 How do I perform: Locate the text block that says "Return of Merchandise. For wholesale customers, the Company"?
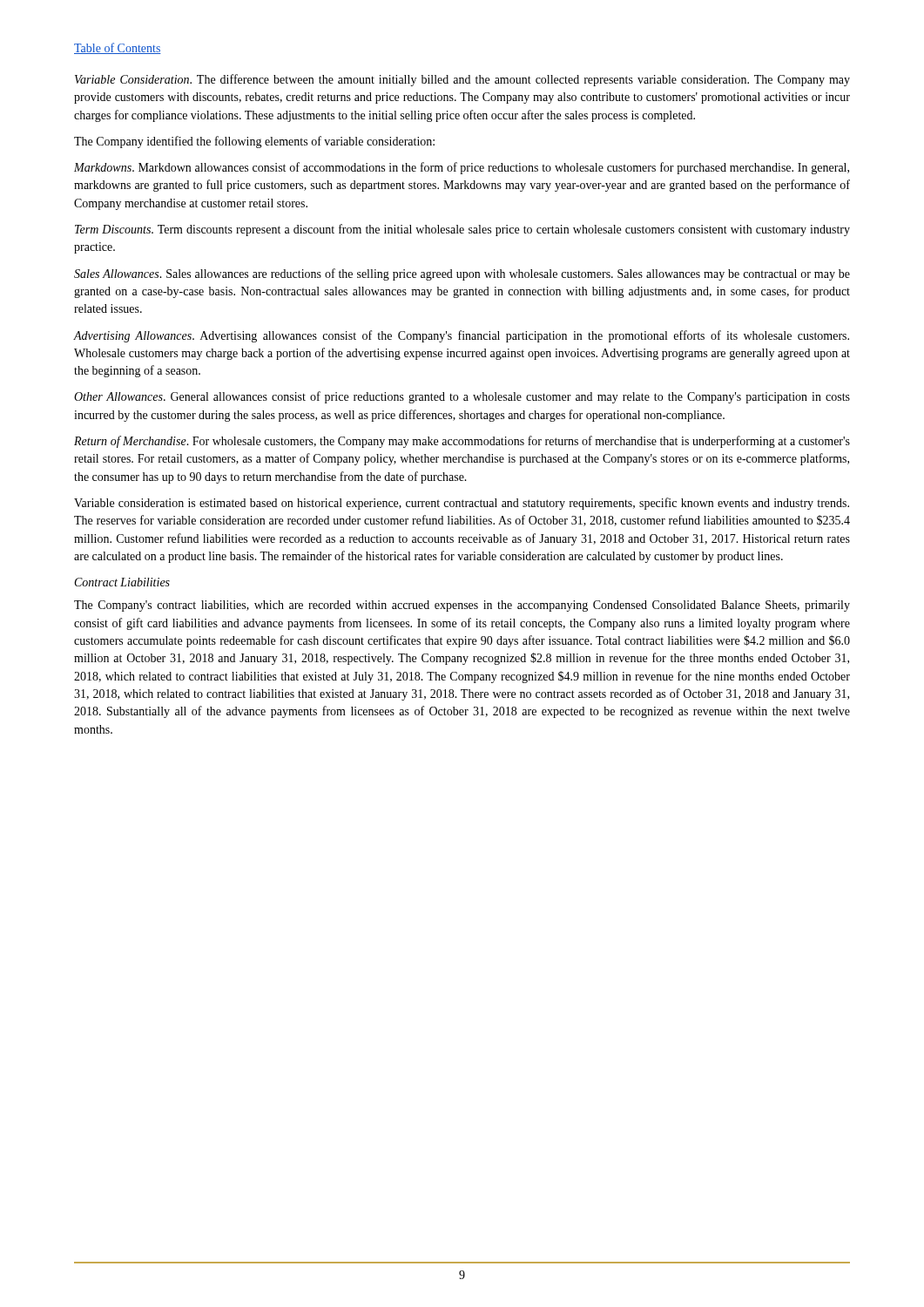[462, 460]
